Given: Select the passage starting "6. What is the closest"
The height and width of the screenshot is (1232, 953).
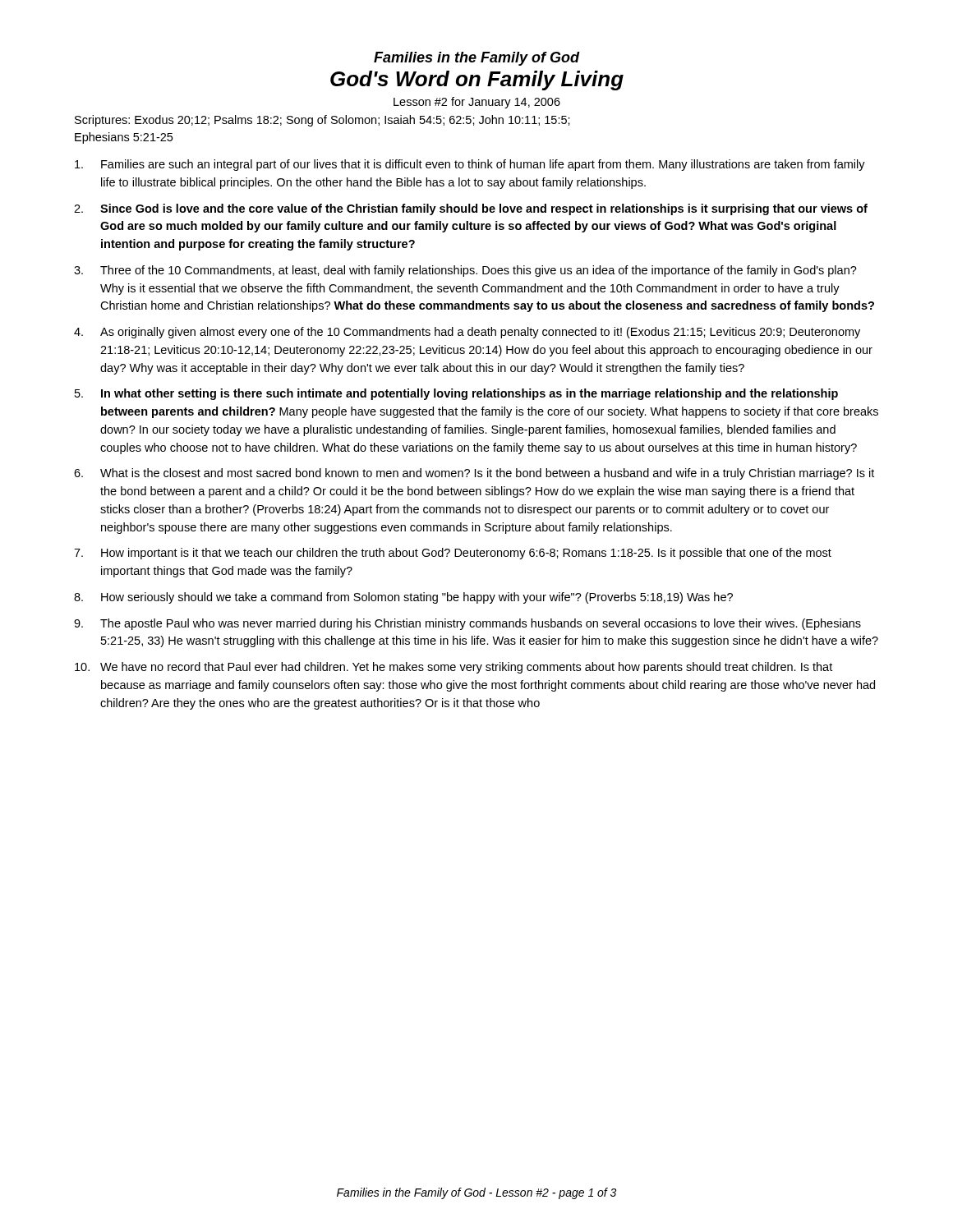Looking at the screenshot, I should pos(476,501).
